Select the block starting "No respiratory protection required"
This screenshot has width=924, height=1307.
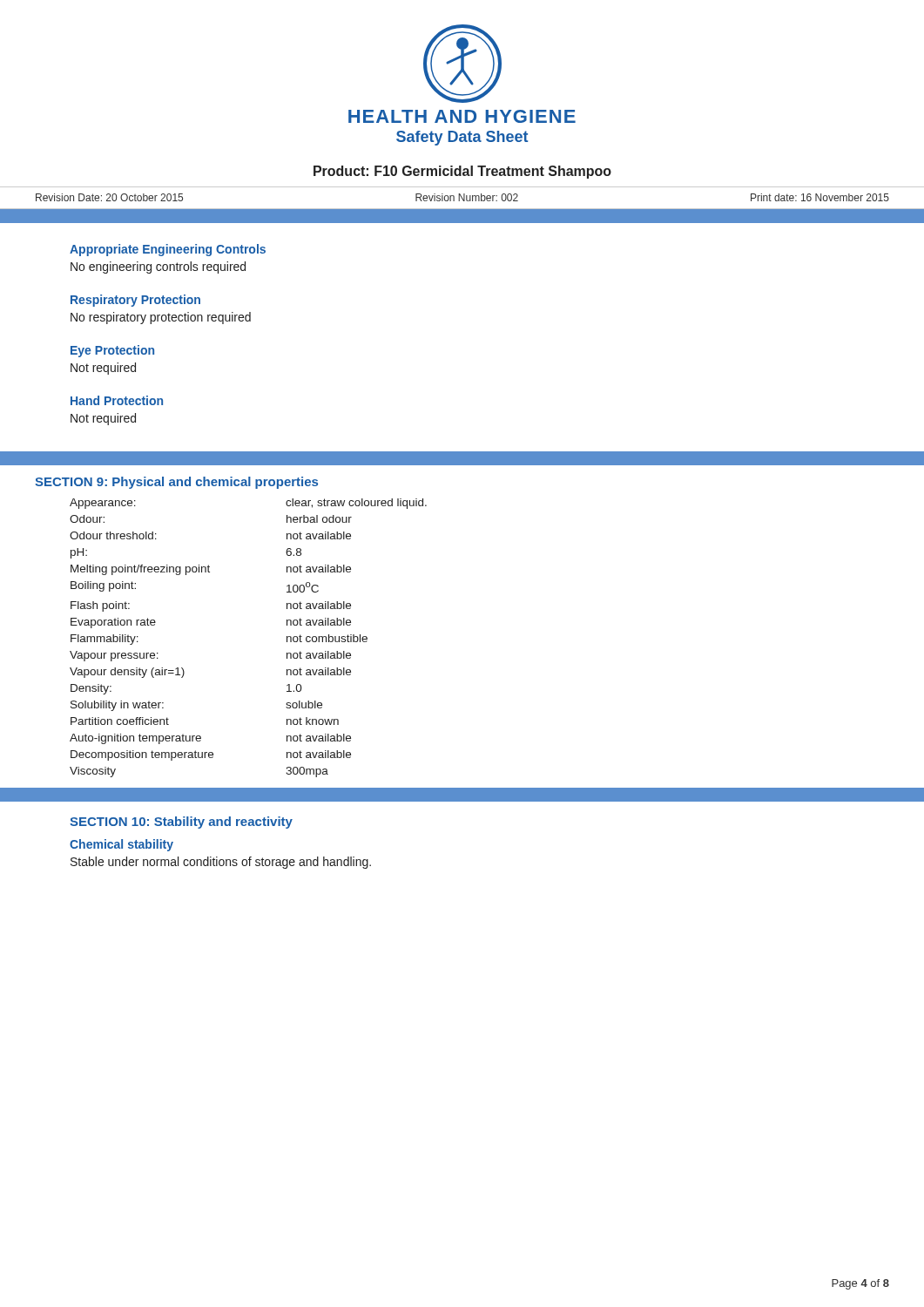[x=160, y=317]
